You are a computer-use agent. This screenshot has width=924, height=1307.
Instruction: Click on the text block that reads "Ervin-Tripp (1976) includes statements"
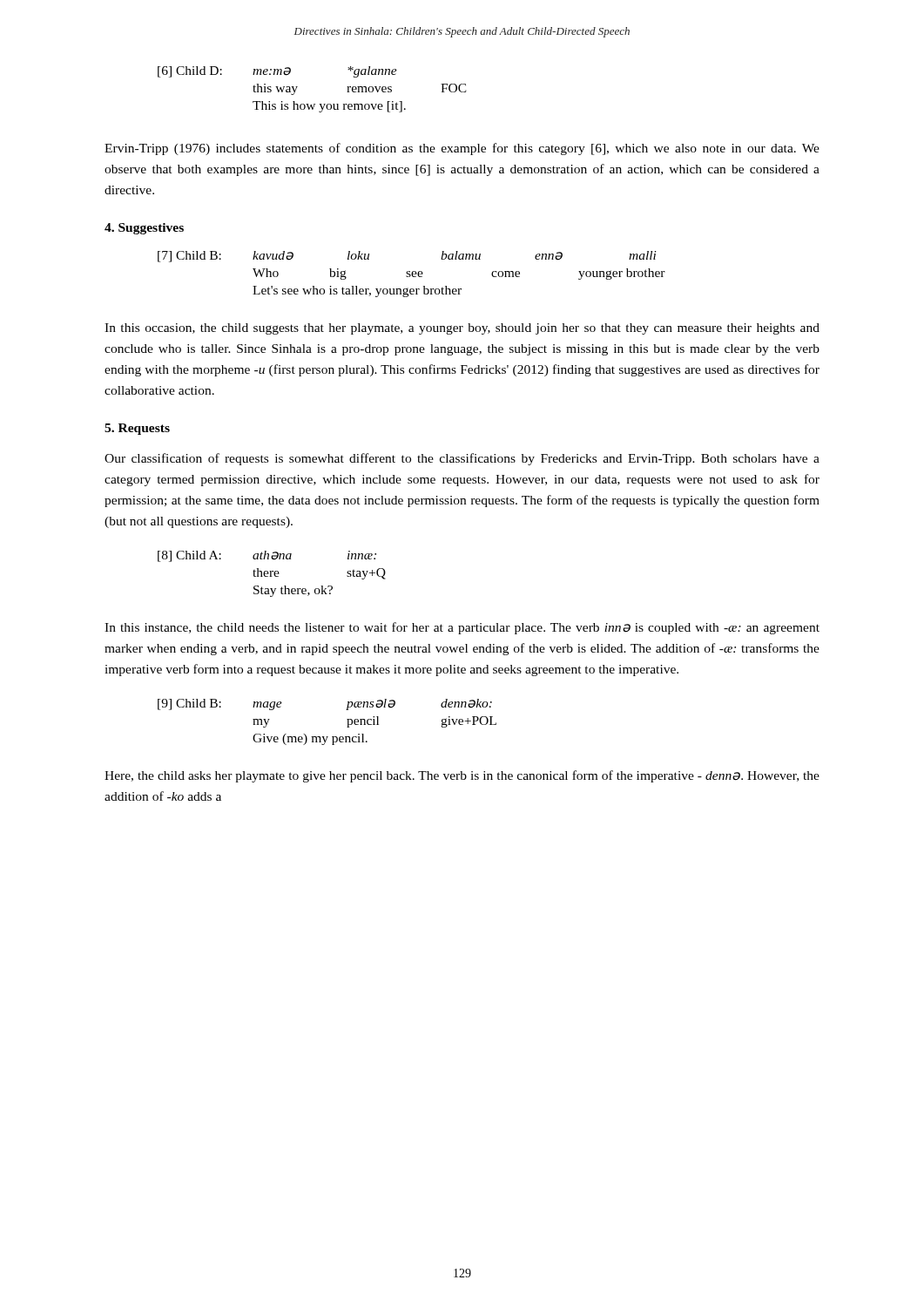462,169
